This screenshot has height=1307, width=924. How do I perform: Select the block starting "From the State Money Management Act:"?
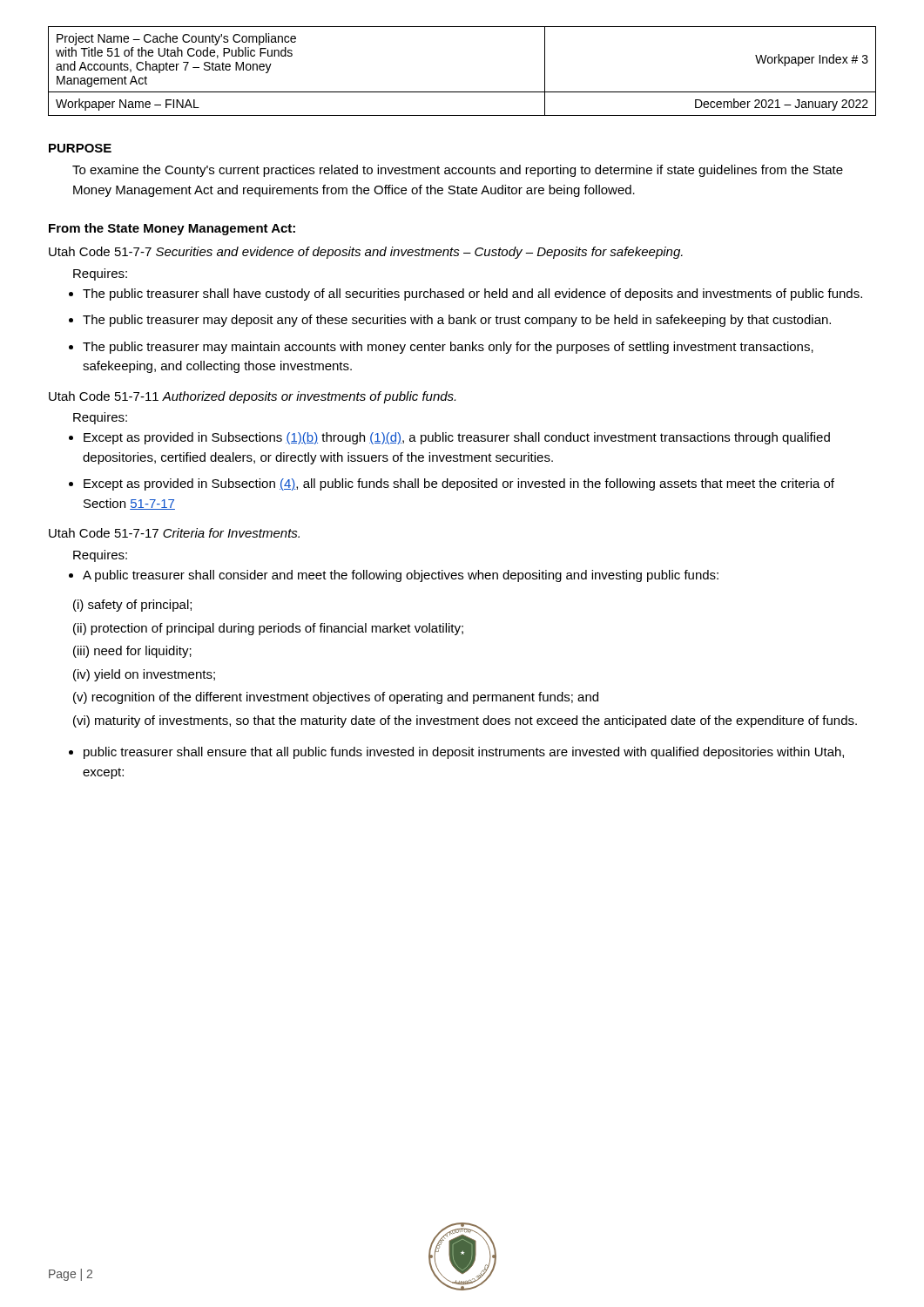172,228
